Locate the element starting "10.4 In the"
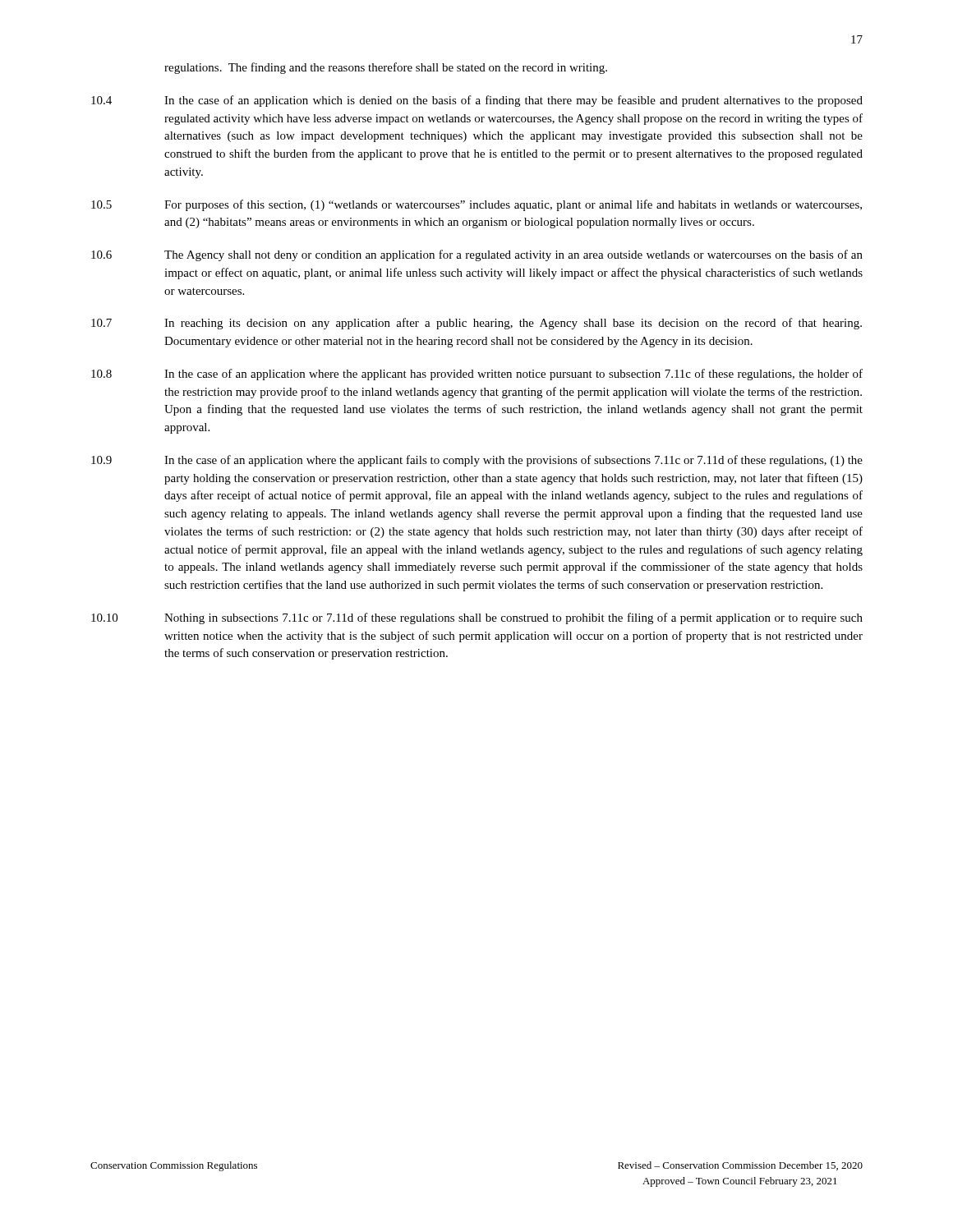The height and width of the screenshot is (1232, 953). (x=476, y=136)
